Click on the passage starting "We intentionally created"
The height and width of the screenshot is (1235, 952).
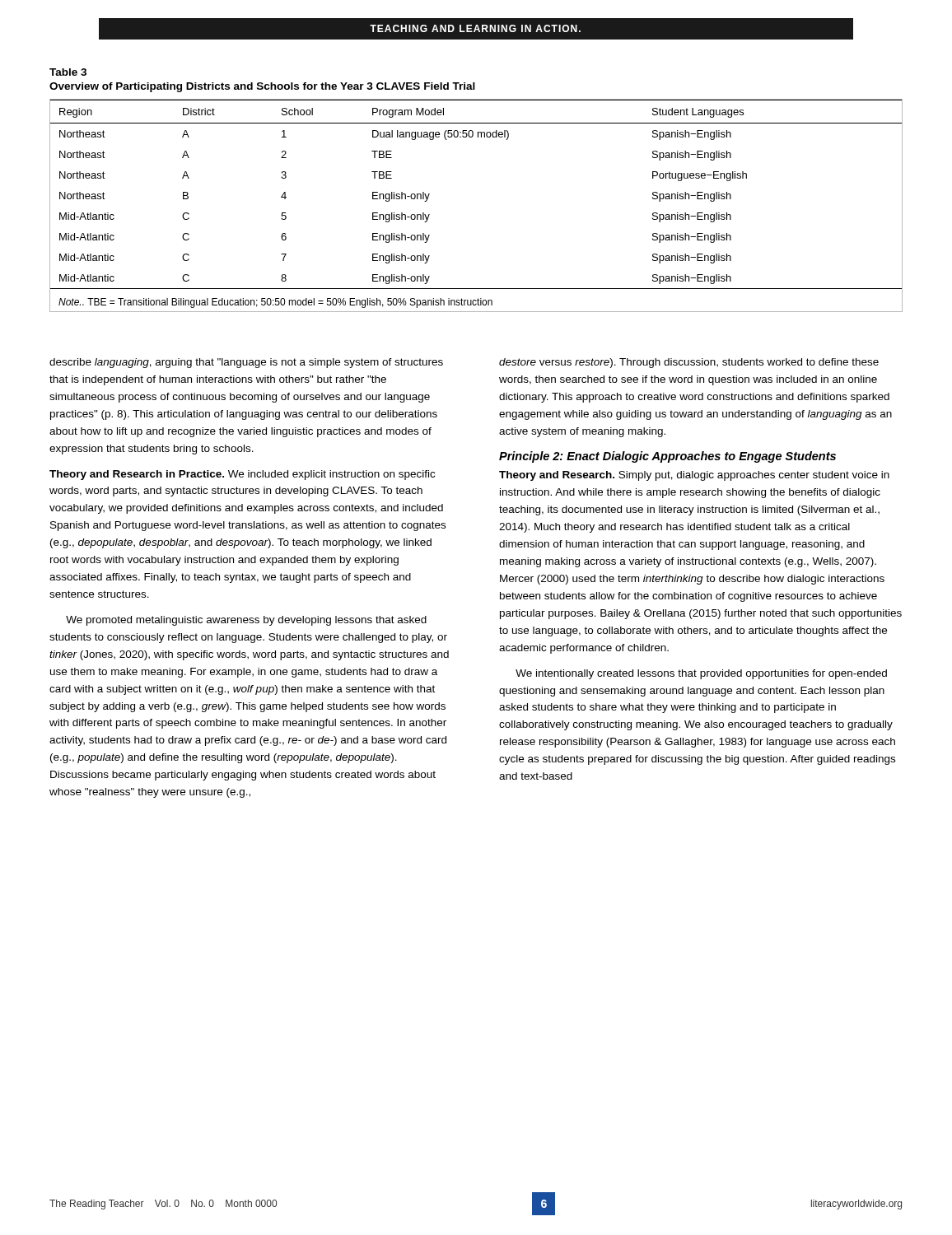coord(701,725)
